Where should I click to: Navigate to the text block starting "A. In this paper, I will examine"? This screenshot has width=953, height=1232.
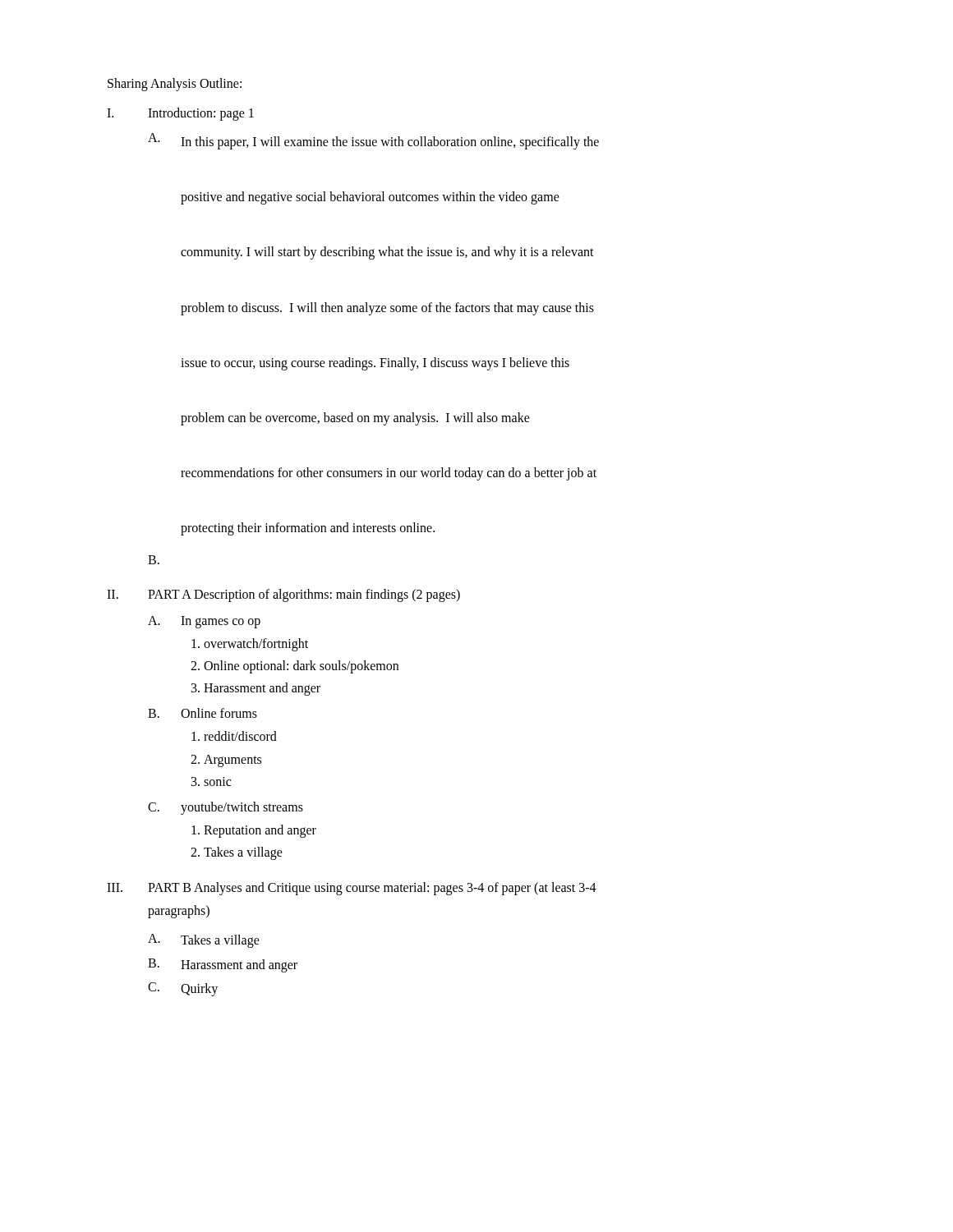tap(373, 141)
